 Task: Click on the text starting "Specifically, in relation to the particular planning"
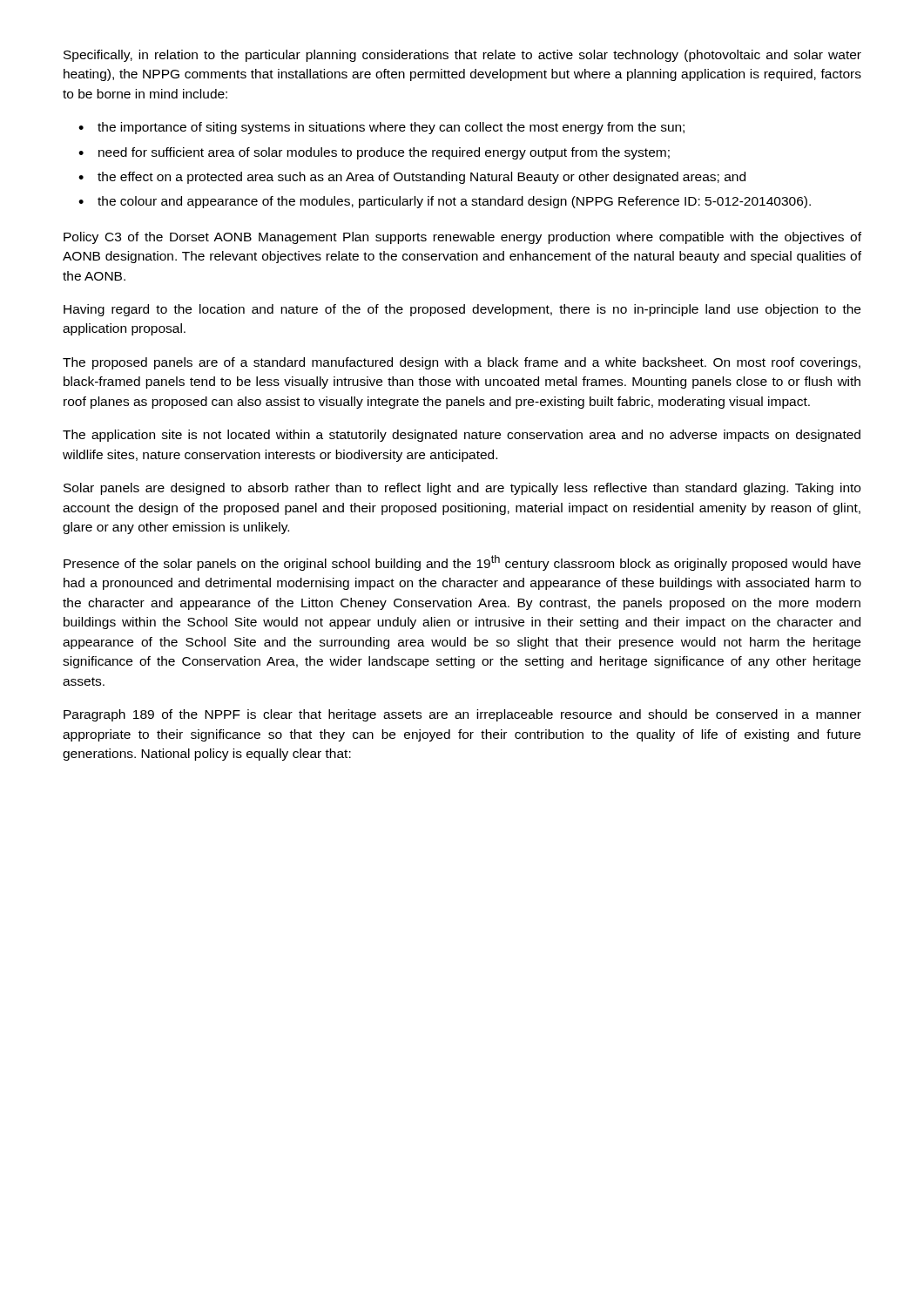[462, 74]
